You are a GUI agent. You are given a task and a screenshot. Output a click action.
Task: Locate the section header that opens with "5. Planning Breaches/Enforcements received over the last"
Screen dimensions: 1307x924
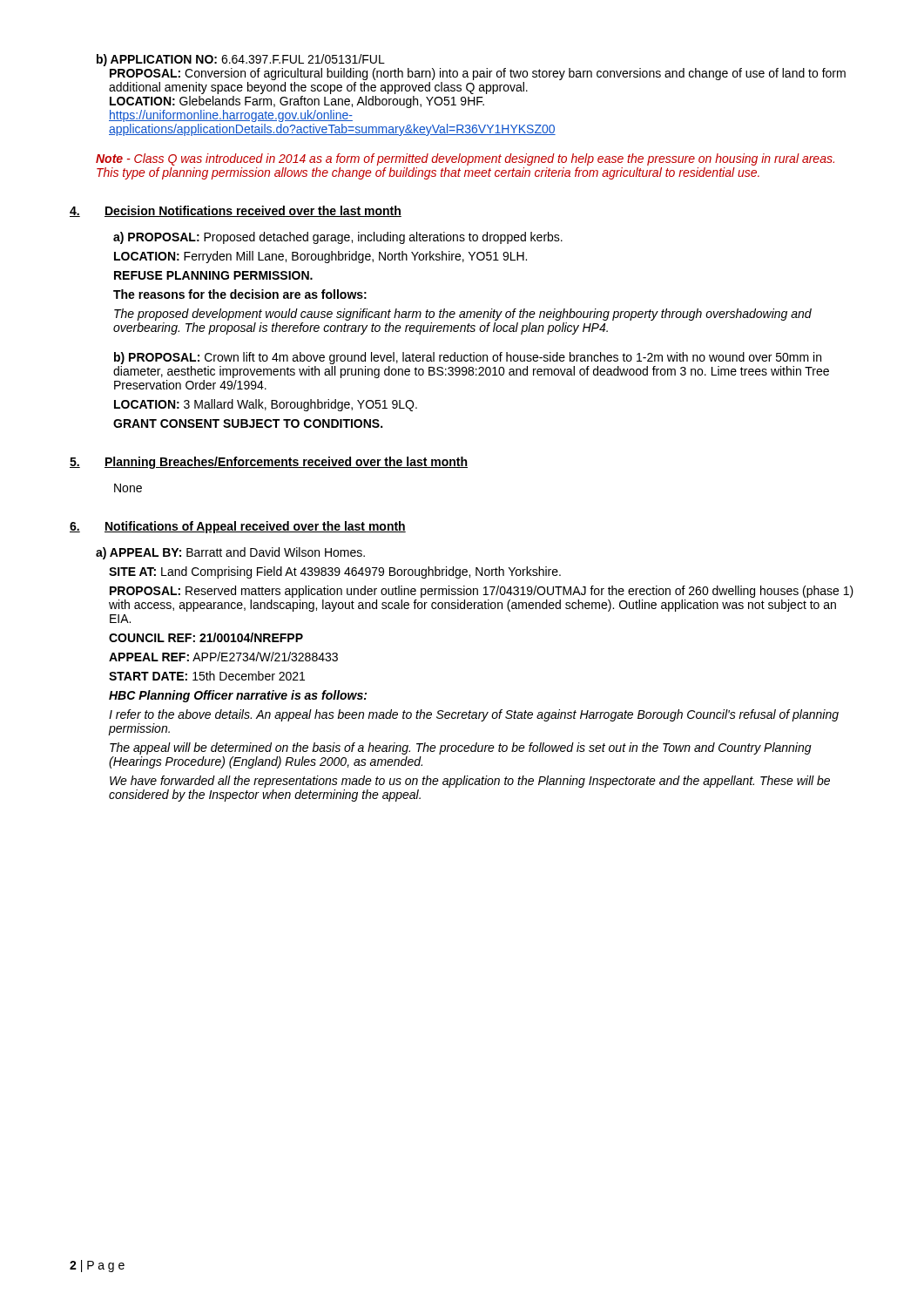pyautogui.click(x=269, y=462)
